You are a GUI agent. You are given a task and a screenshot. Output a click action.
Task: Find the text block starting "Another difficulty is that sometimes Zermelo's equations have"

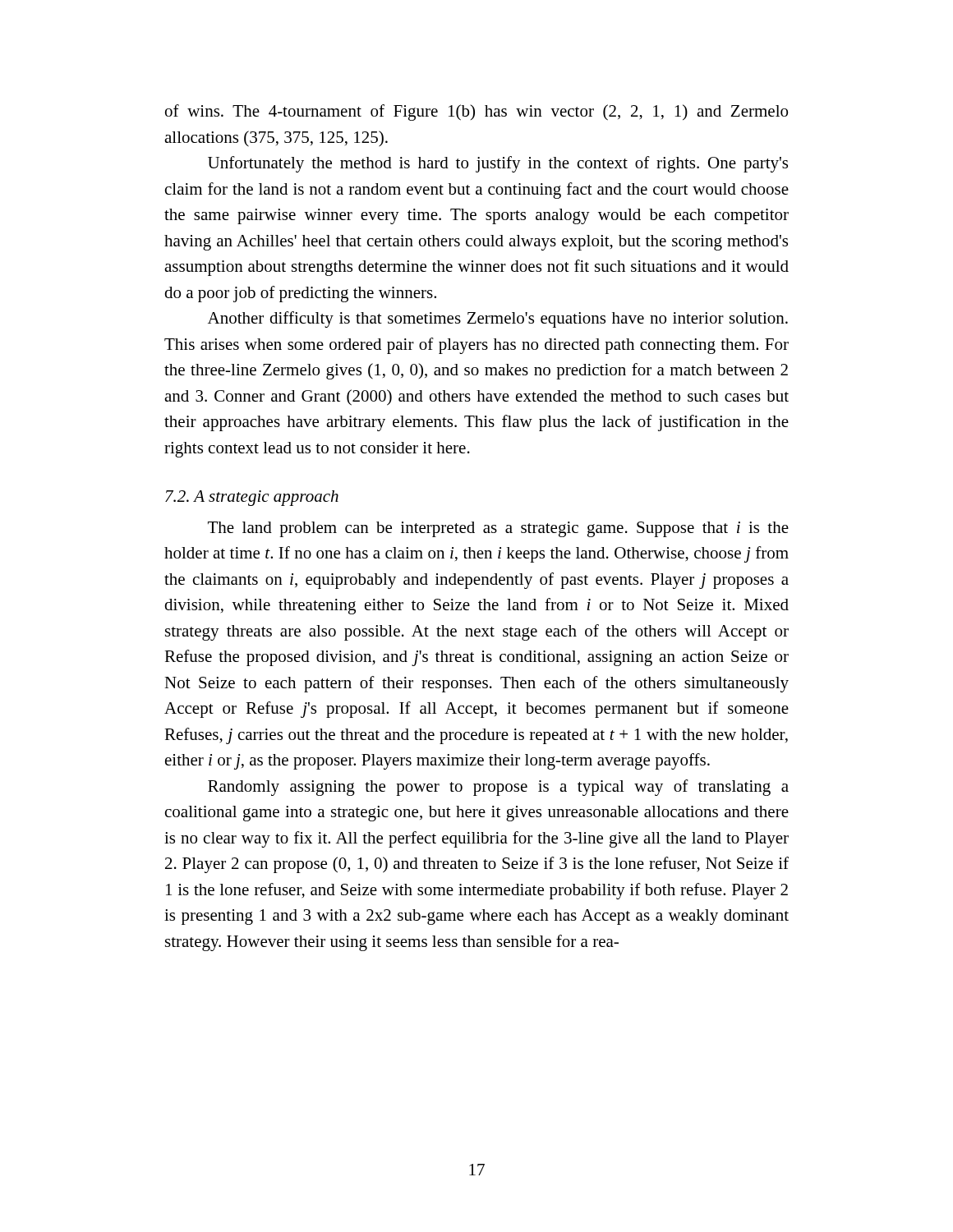(476, 383)
